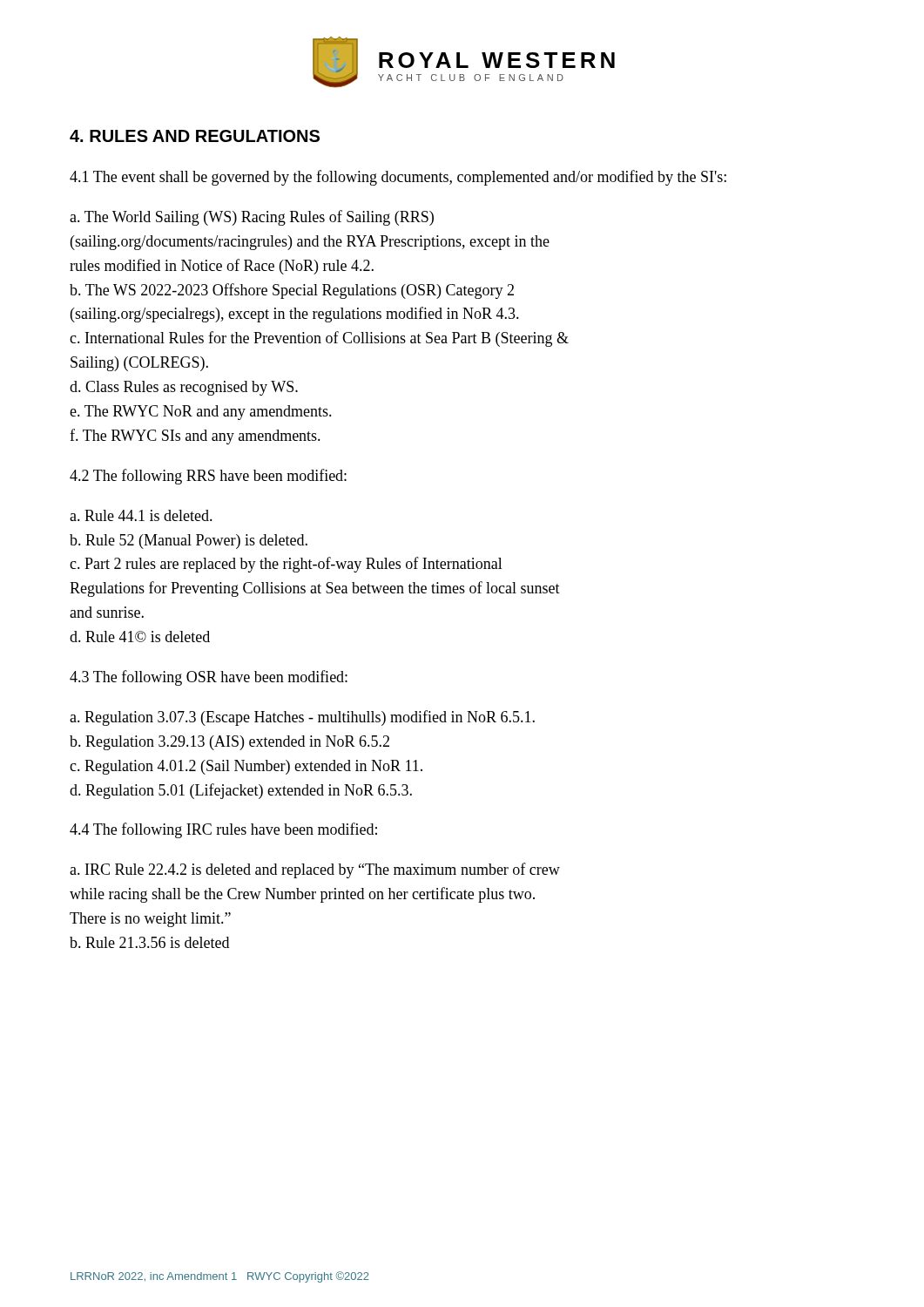This screenshot has height=1307, width=924.
Task: Select the section header that says "4. RULES AND REGULATIONS"
Action: point(195,136)
